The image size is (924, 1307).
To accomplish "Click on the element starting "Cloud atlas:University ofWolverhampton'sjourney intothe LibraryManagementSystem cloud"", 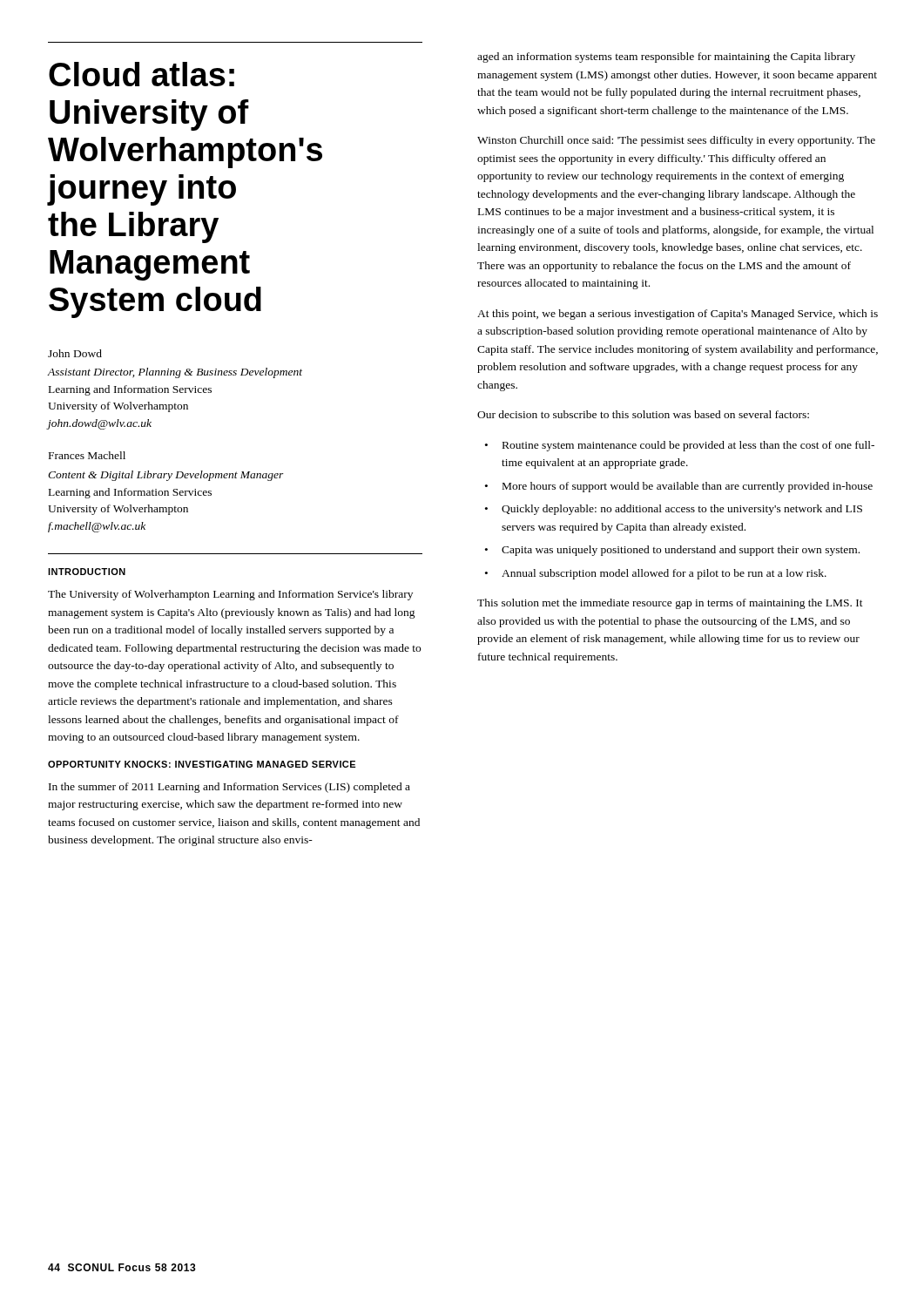I will click(235, 188).
